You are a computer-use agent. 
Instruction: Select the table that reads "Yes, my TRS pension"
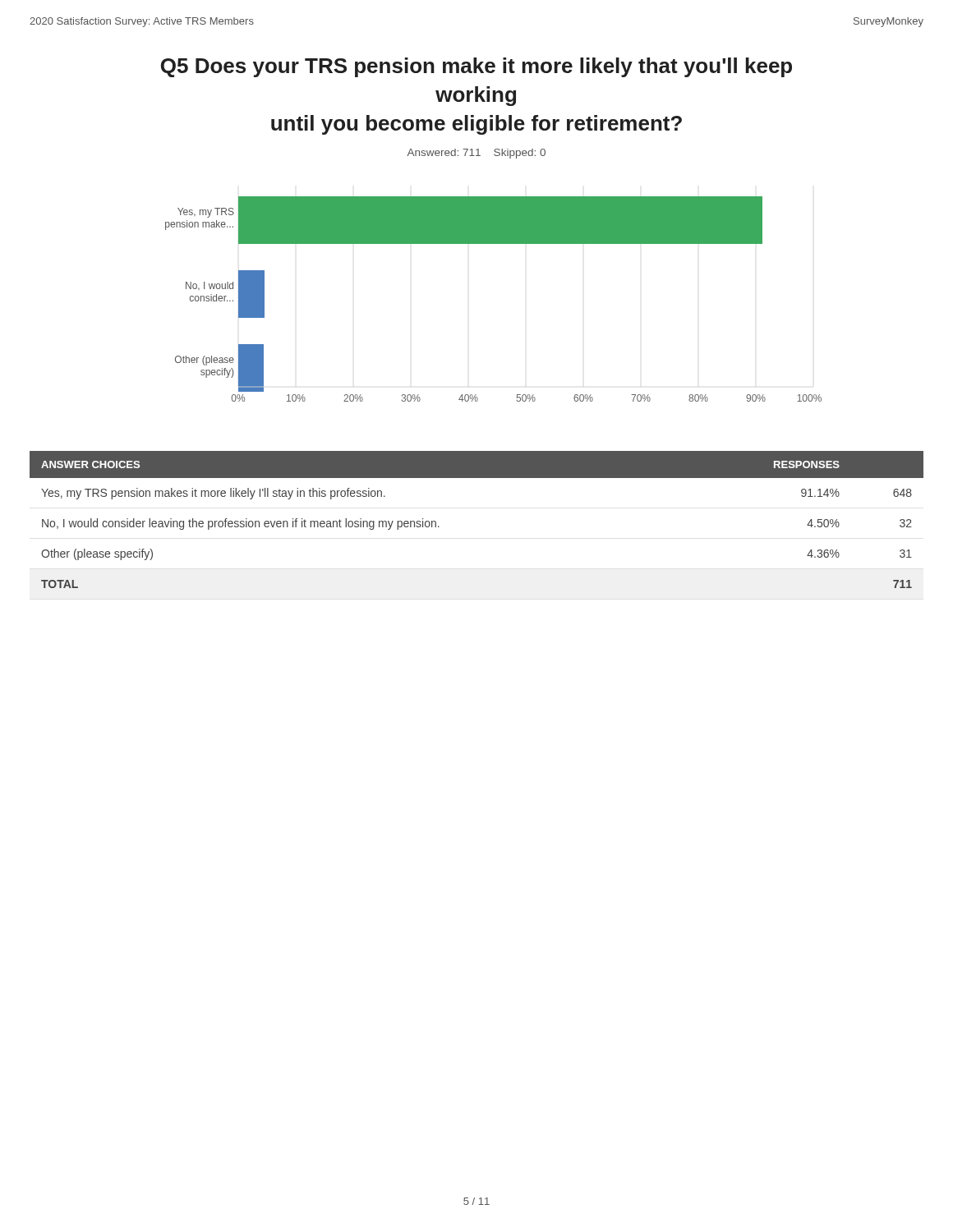(476, 526)
